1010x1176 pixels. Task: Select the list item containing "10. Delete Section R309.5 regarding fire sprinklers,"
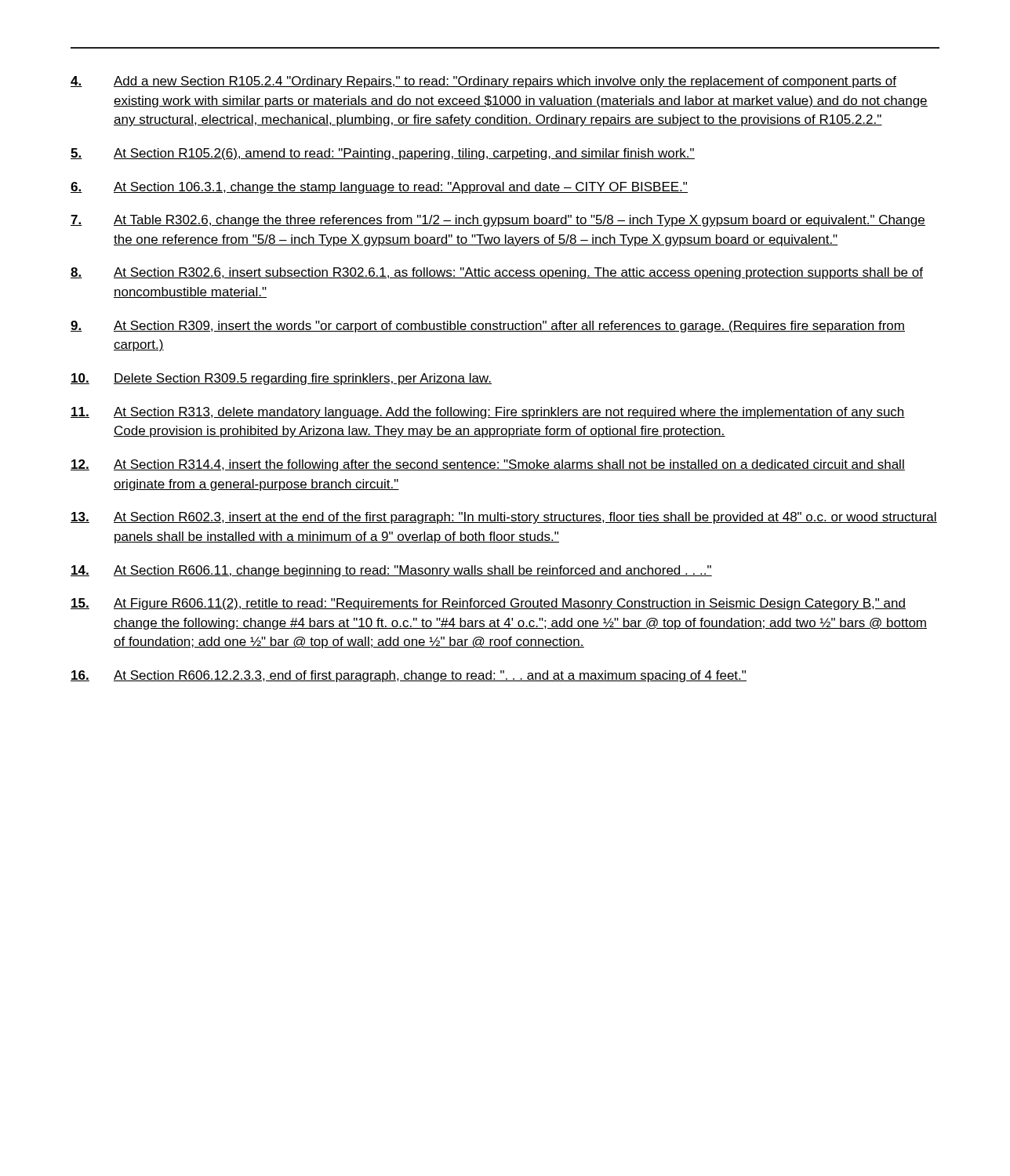pyautogui.click(x=281, y=379)
